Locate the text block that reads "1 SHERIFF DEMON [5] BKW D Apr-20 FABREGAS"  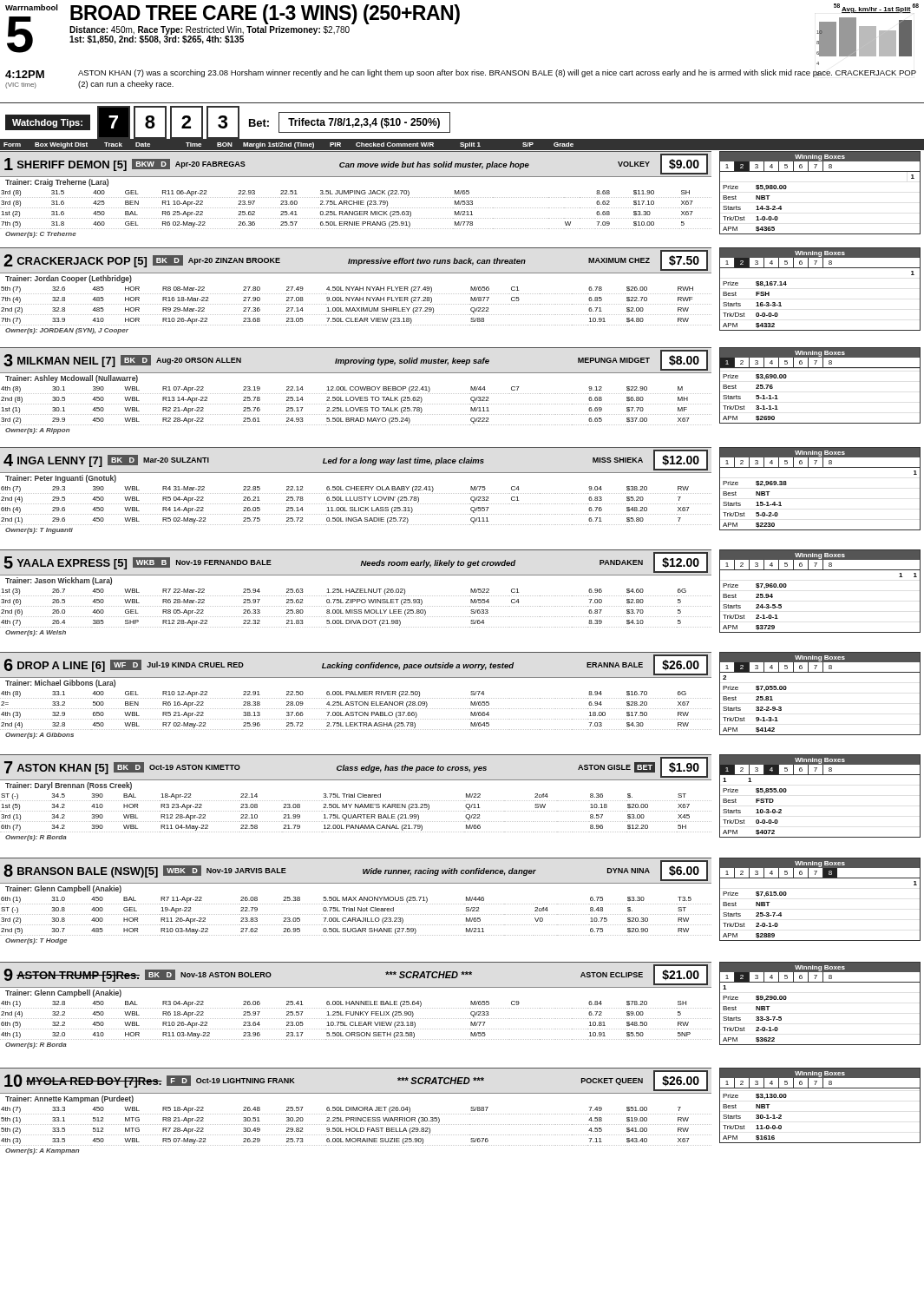pyautogui.click(x=356, y=195)
